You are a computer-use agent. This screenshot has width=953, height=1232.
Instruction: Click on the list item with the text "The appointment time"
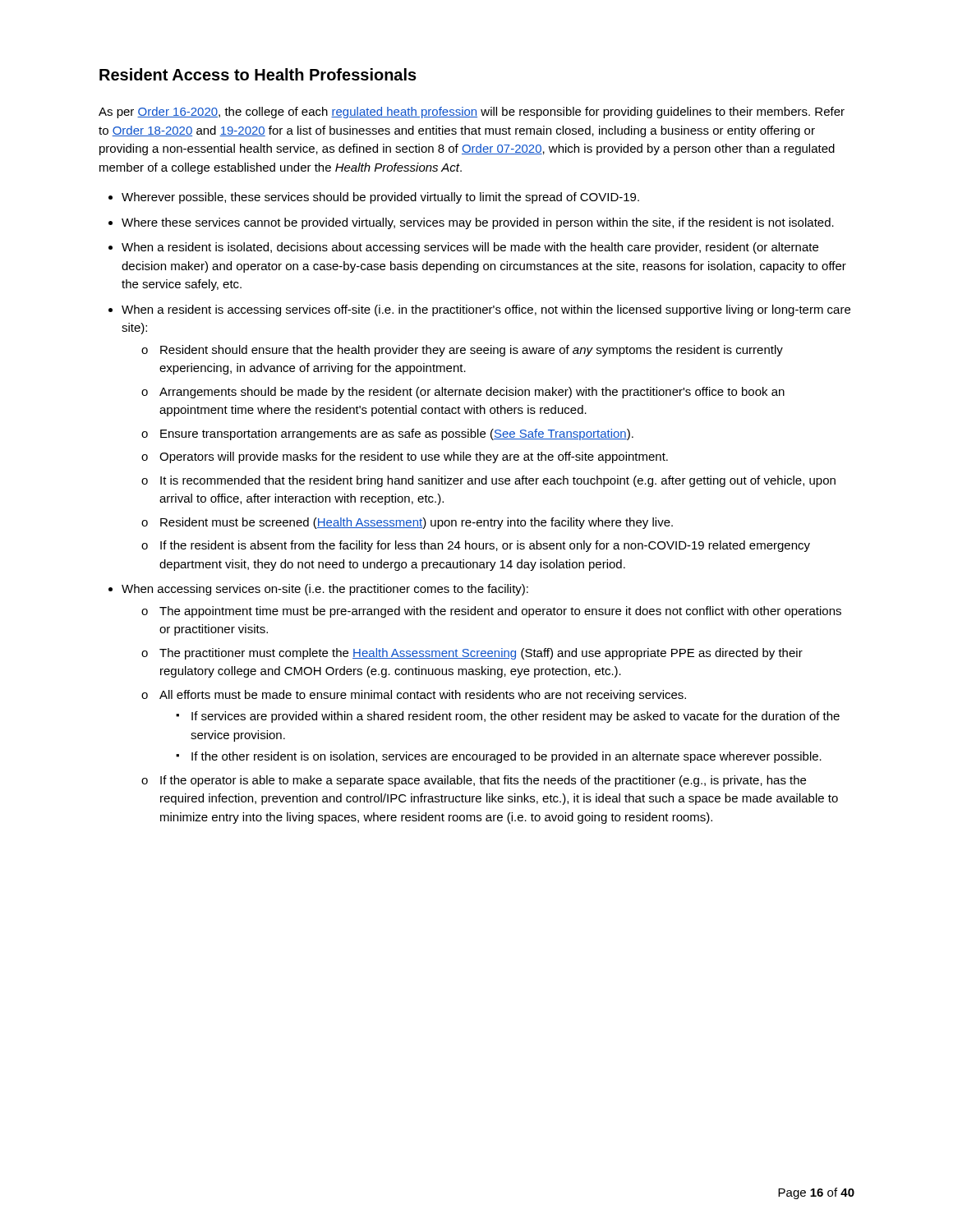501,620
